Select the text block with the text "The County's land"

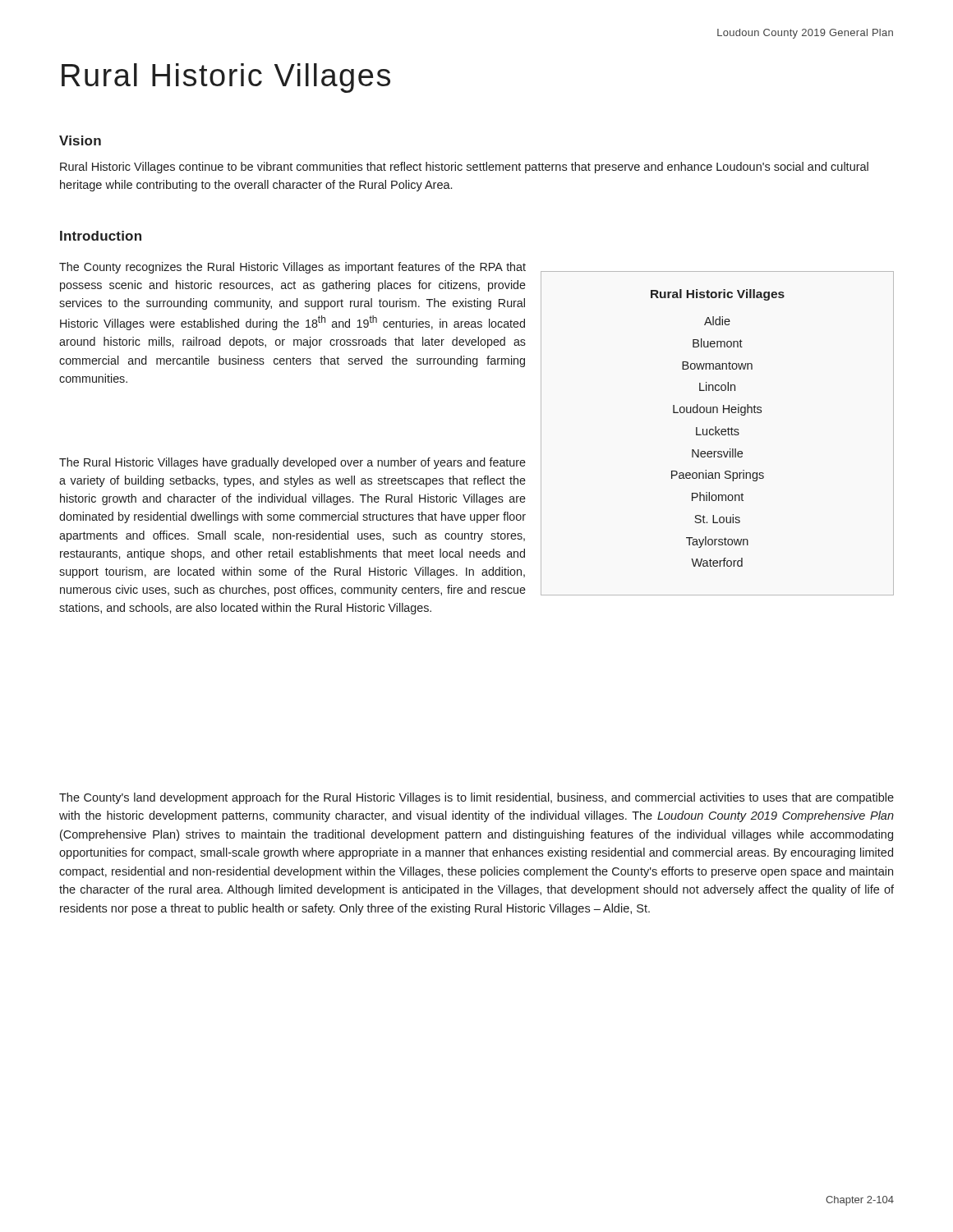pyautogui.click(x=476, y=853)
